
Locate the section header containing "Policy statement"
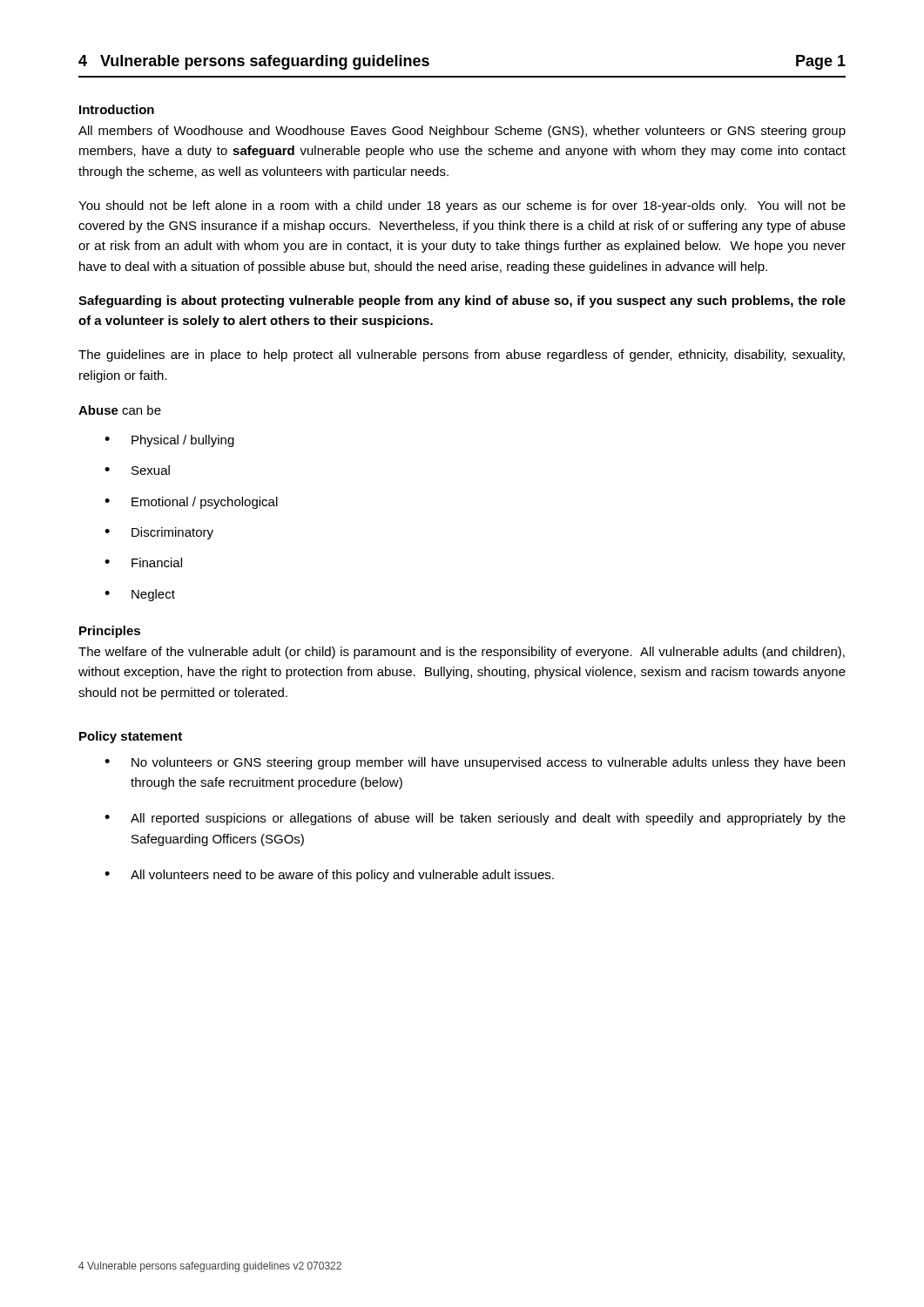tap(130, 736)
